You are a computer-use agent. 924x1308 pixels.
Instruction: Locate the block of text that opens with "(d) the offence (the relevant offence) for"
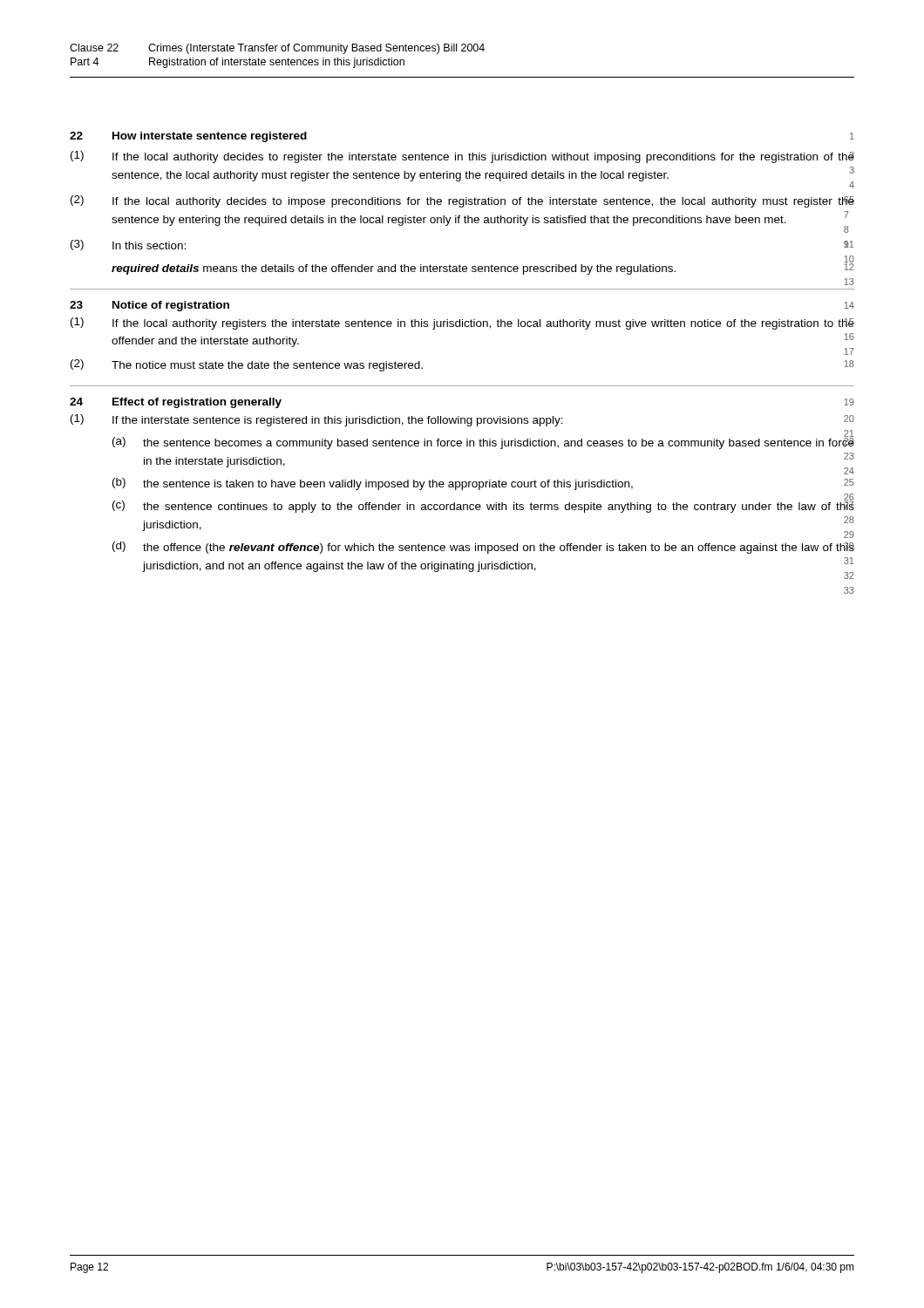[483, 557]
